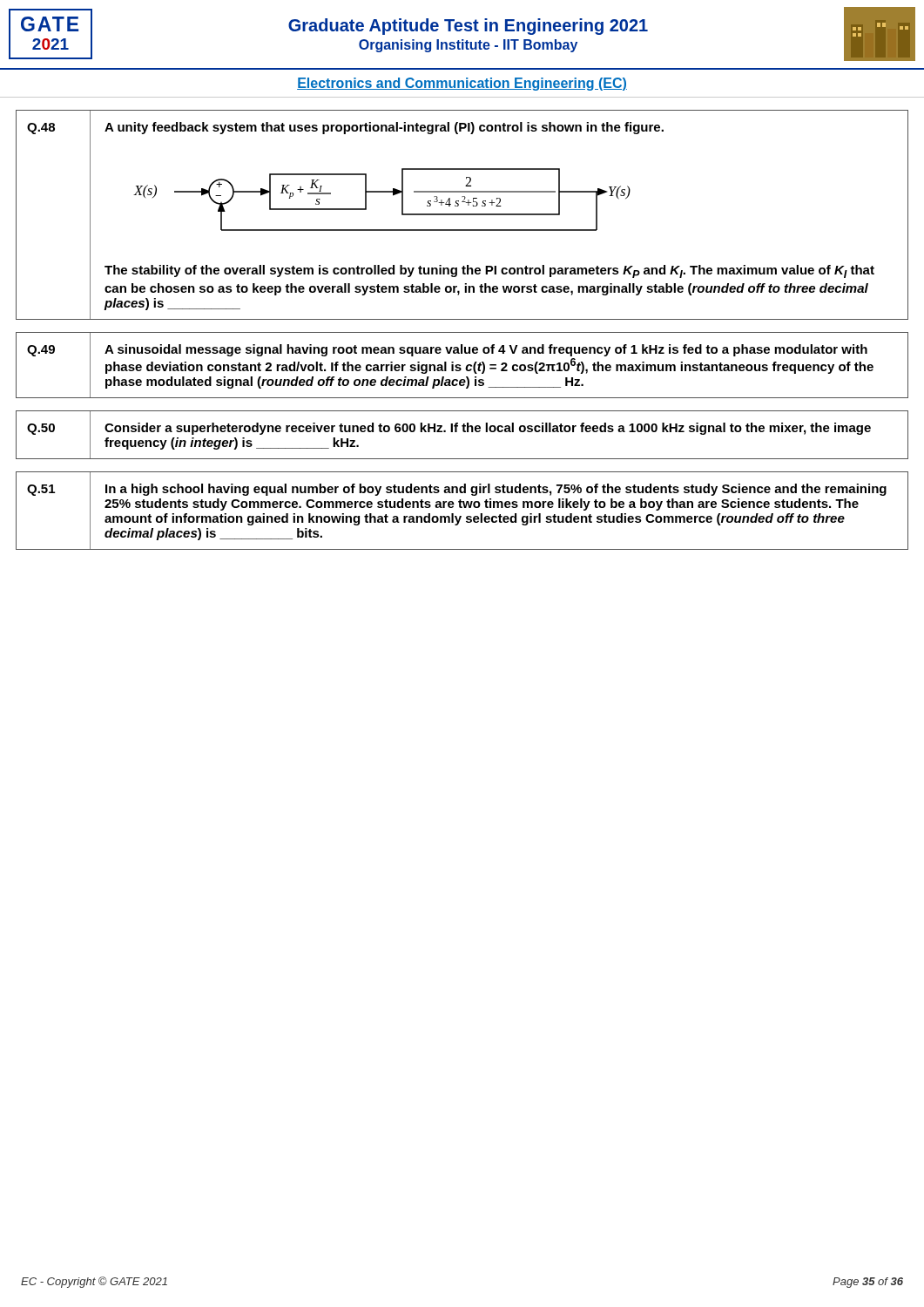The width and height of the screenshot is (924, 1307).
Task: Click on the passage starting "Q.50 Consider a superheterodyne receiver tuned"
Action: 462,435
